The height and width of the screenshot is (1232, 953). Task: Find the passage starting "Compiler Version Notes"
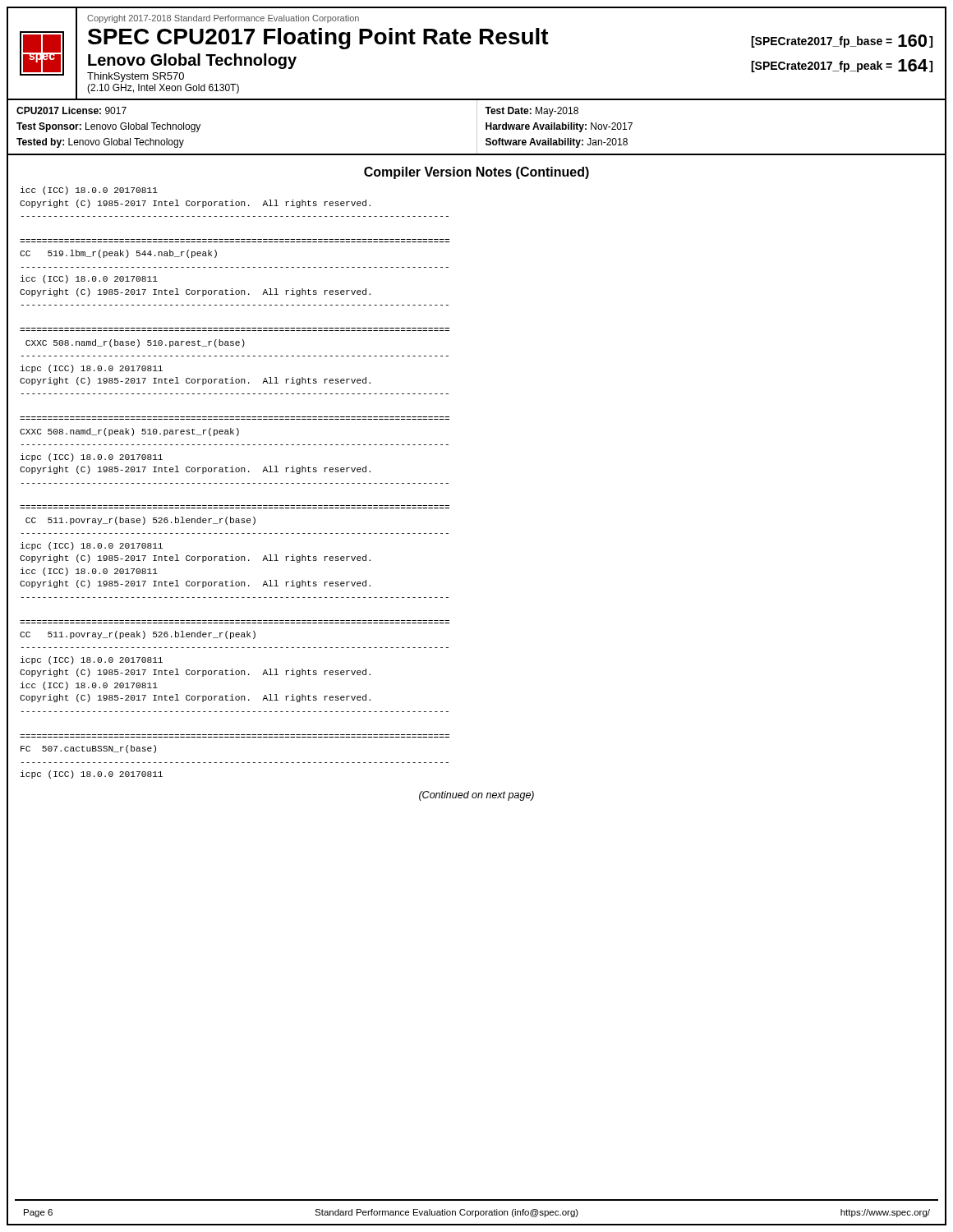[476, 172]
